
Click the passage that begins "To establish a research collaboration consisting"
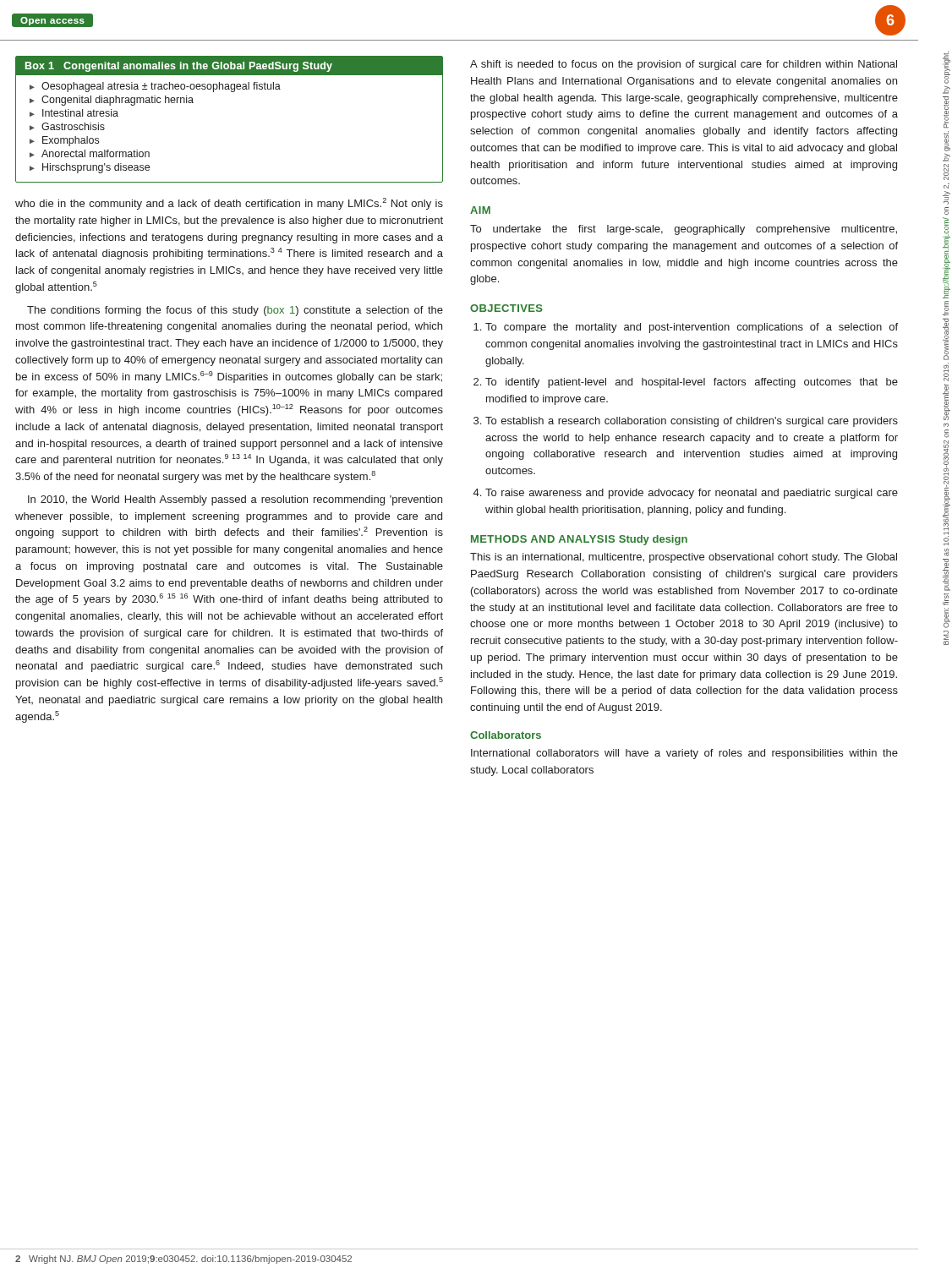click(692, 445)
